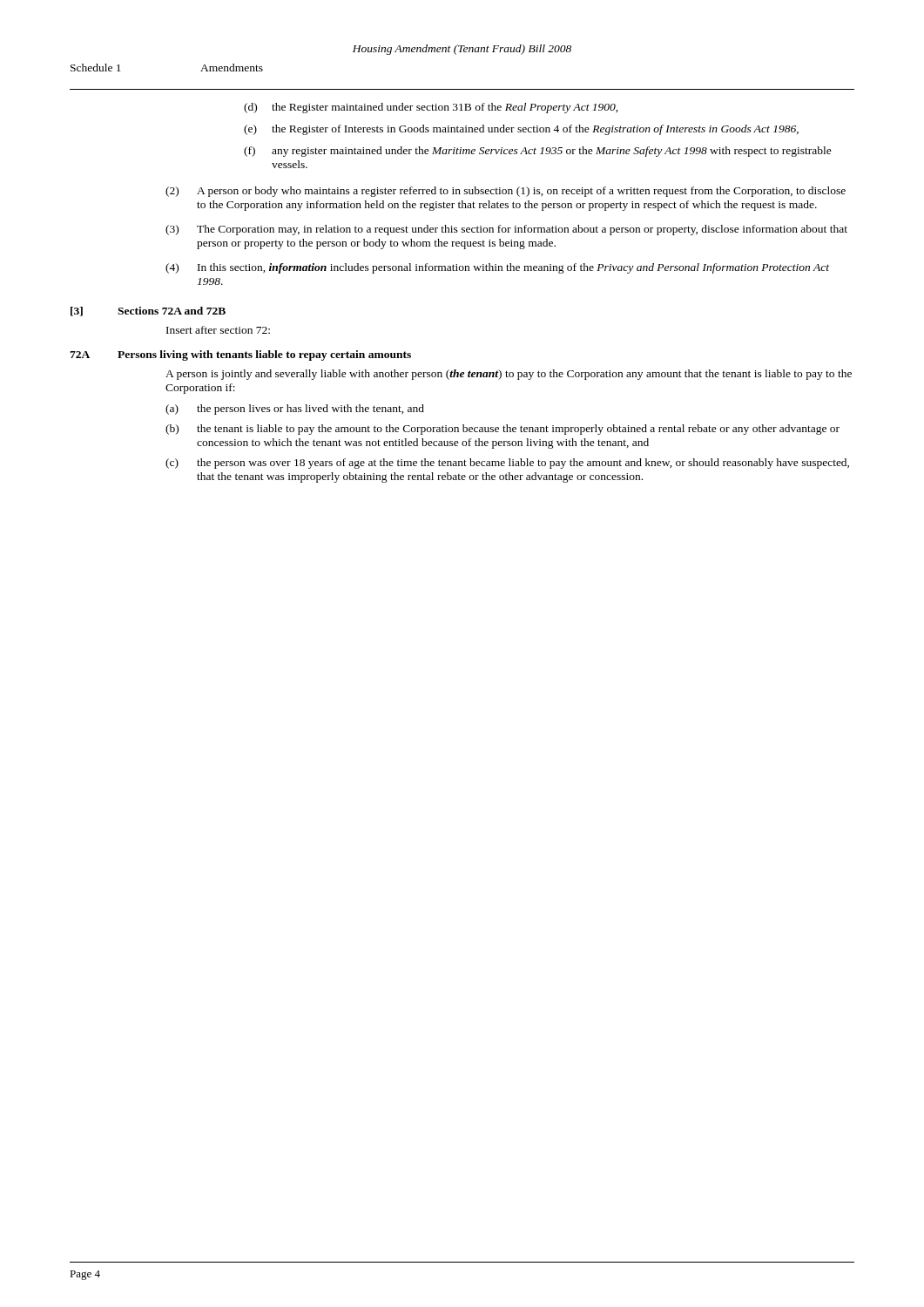Point to the block beginning "(3) The Corporation"

(510, 236)
